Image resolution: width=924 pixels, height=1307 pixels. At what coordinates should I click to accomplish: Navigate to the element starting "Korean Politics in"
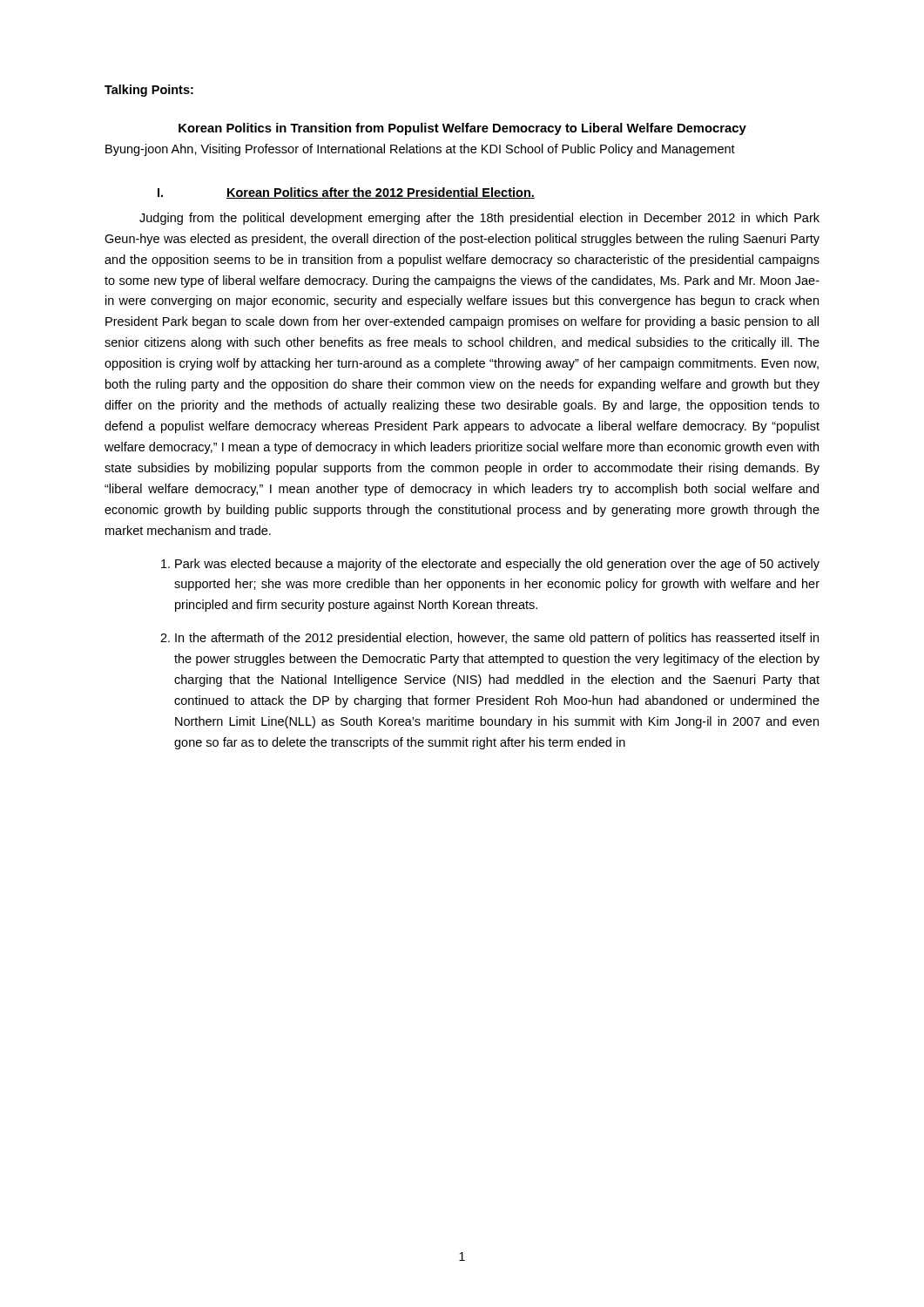(462, 128)
